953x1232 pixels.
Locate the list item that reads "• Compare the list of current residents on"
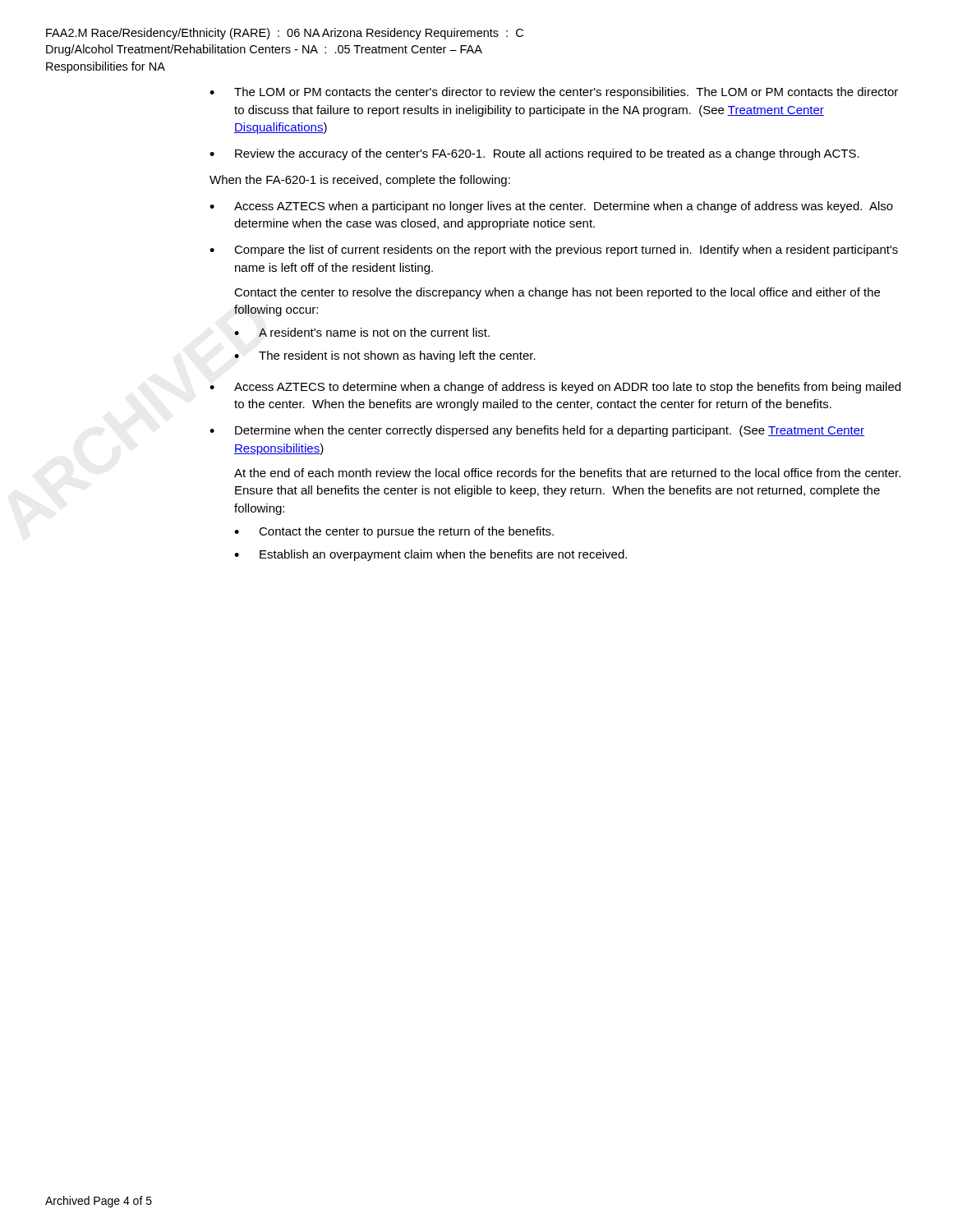(559, 305)
